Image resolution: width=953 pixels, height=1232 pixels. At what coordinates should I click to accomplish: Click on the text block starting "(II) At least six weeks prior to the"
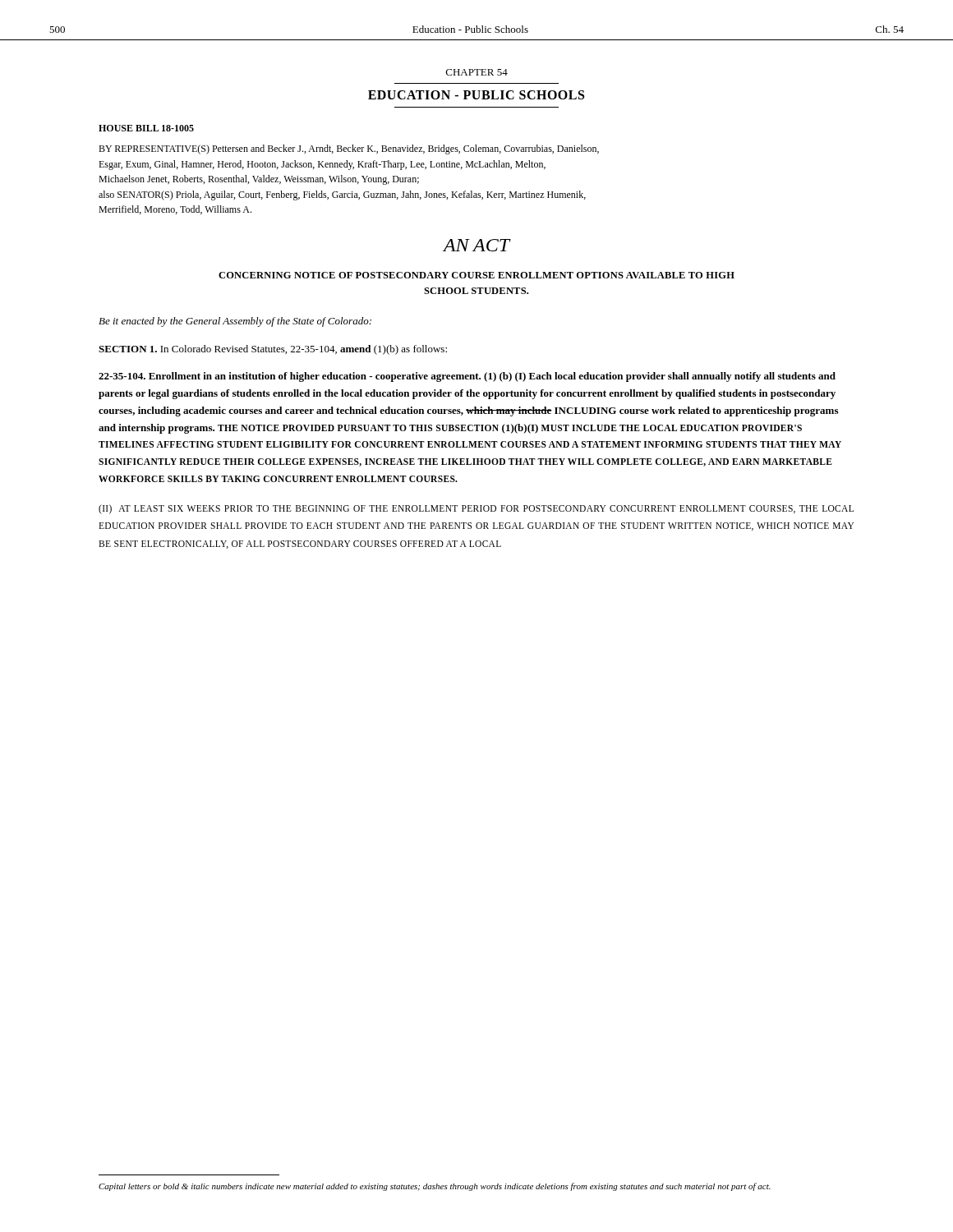click(476, 526)
